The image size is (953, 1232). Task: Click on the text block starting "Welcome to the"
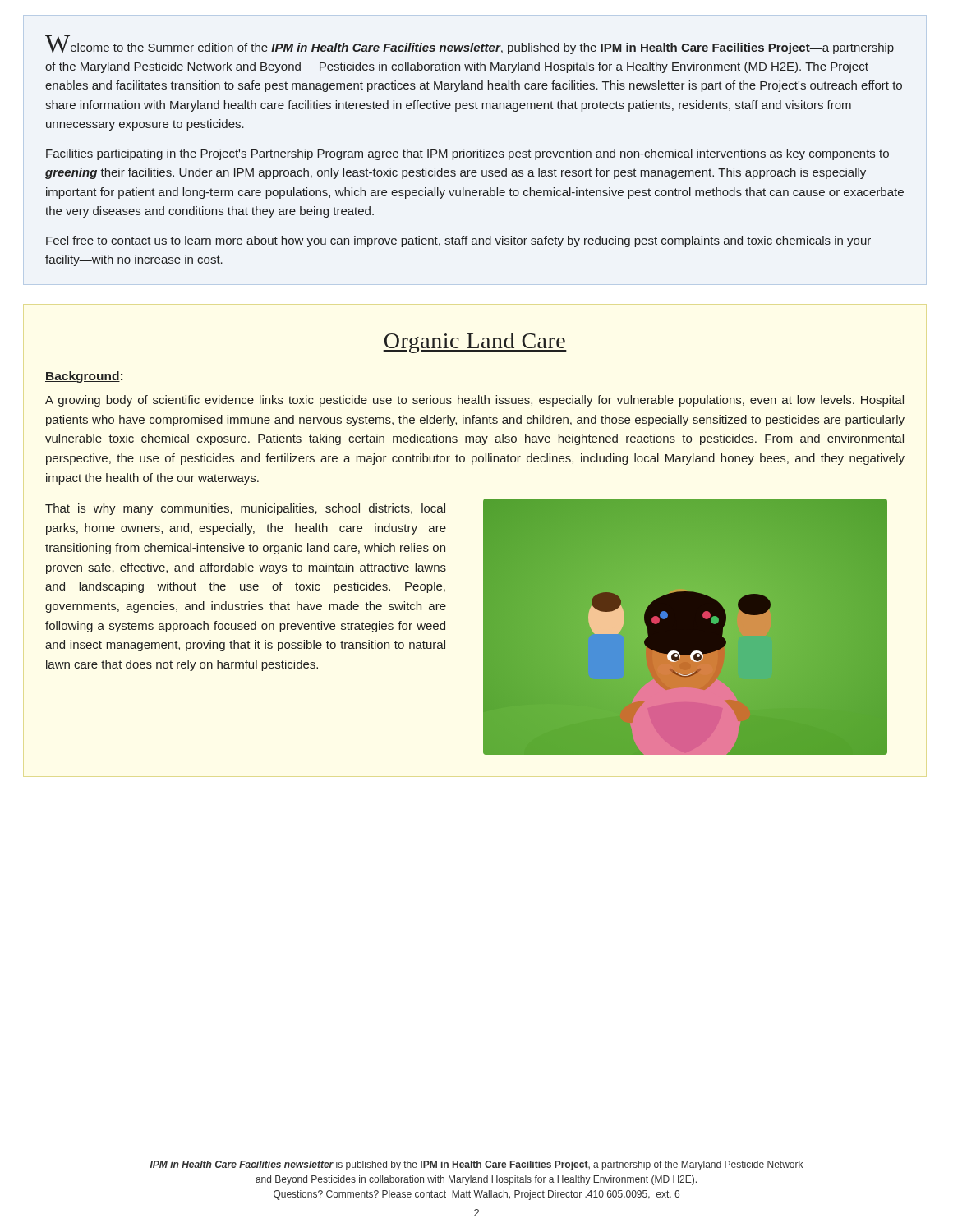(x=475, y=149)
